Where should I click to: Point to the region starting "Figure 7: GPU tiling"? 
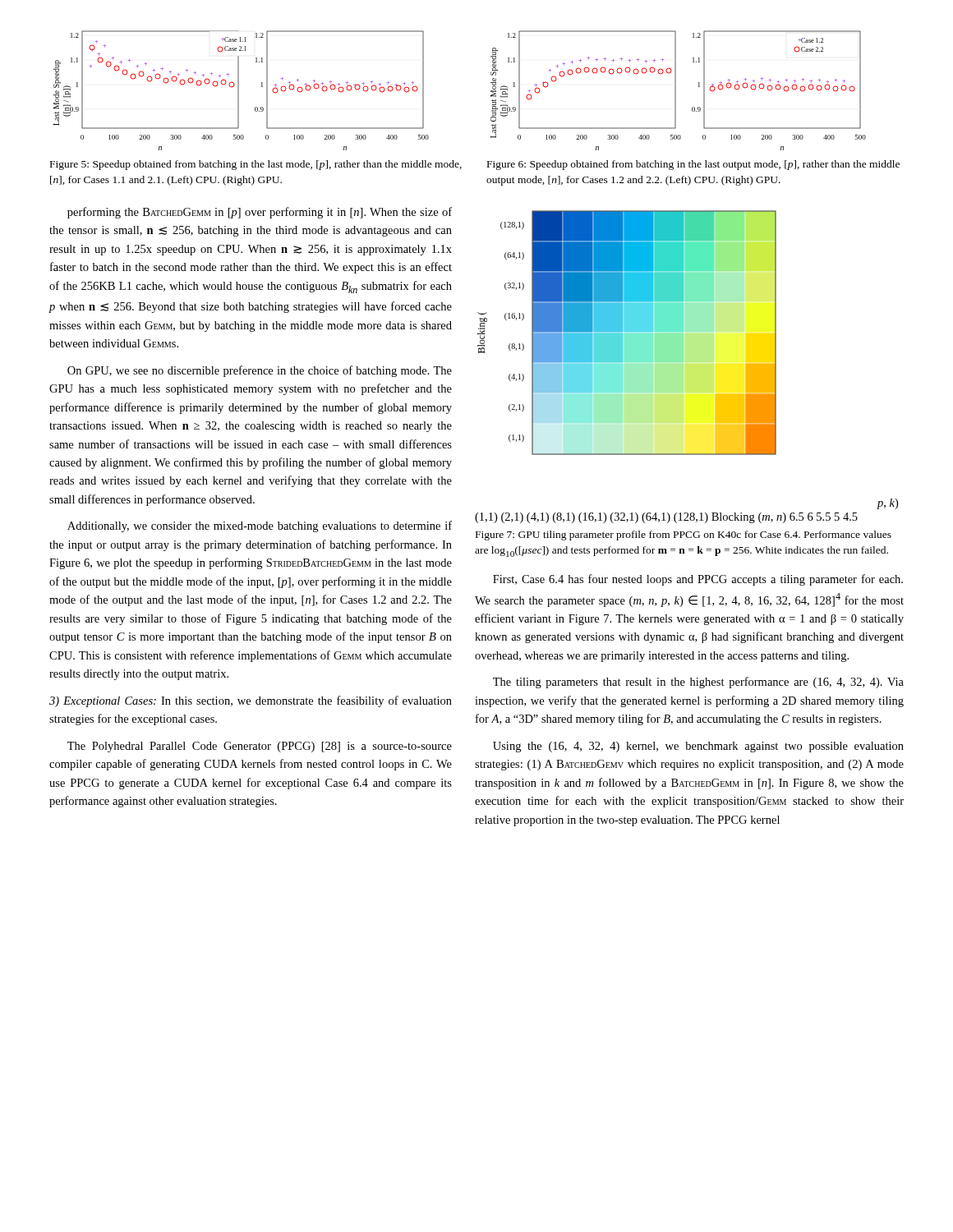coord(683,543)
